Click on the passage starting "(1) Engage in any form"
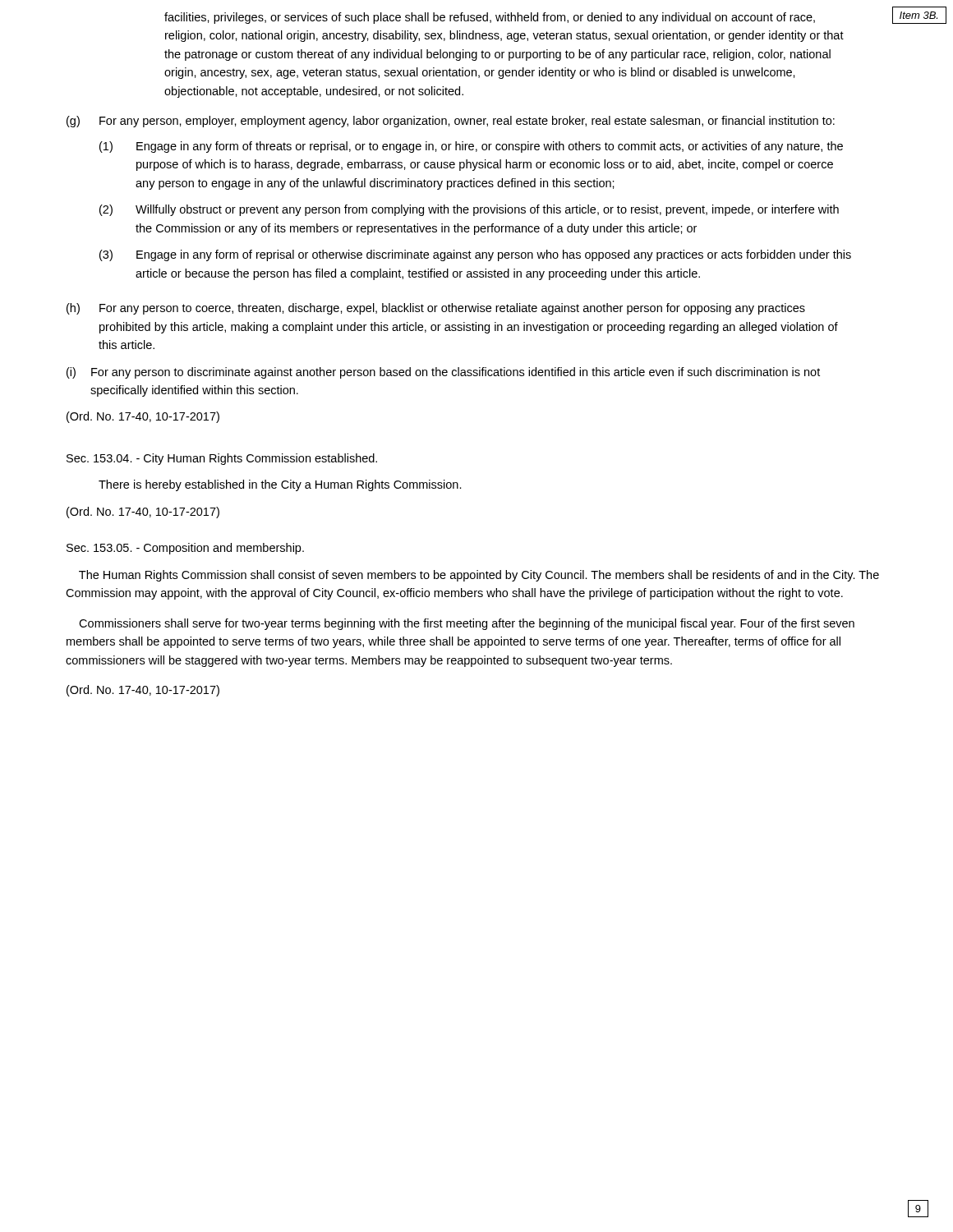 476,165
